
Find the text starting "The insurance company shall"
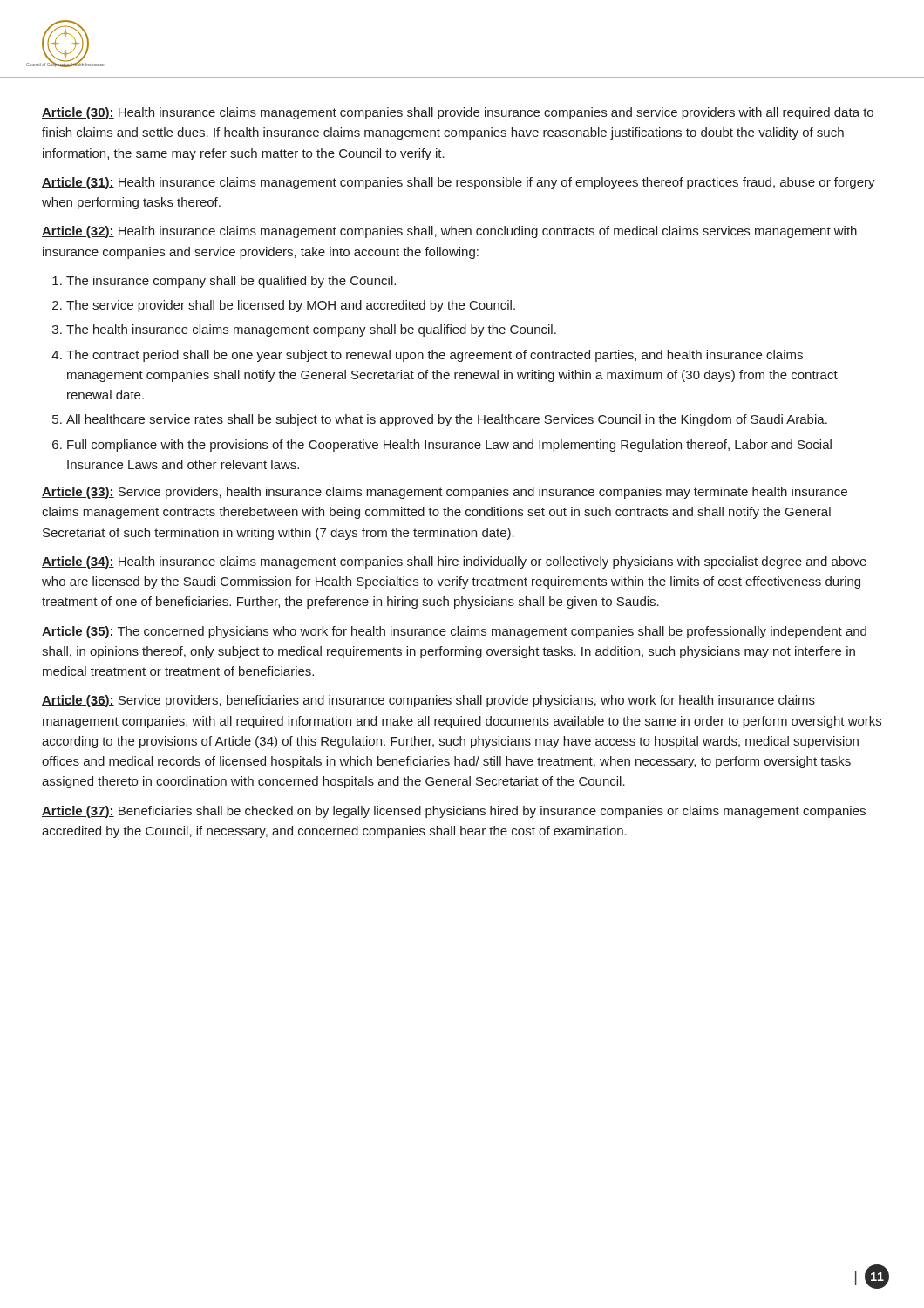click(232, 280)
